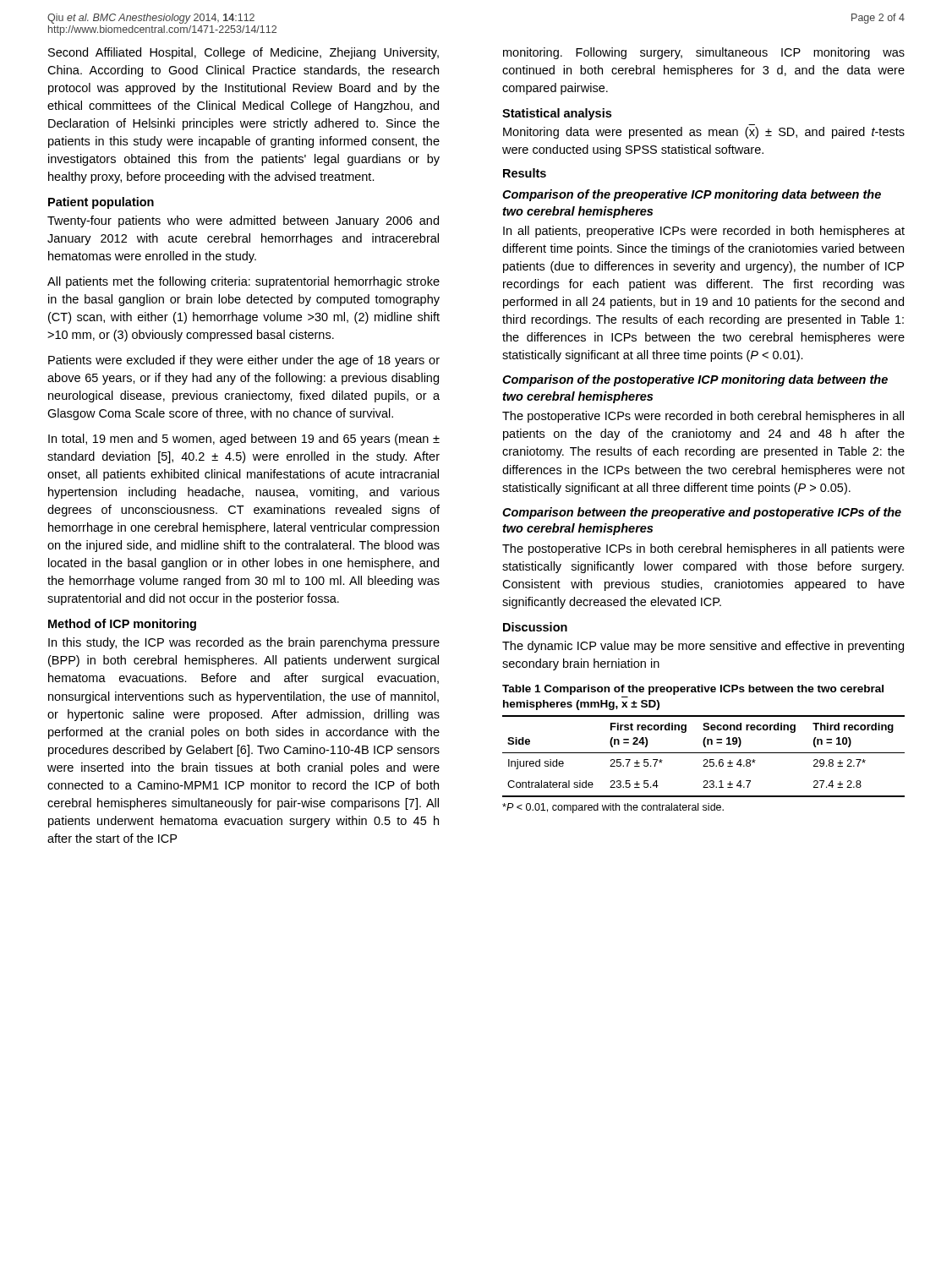Screen dimensions: 1268x952
Task: Click on the text block starting "Method of ICP monitoring"
Action: pyautogui.click(x=122, y=624)
